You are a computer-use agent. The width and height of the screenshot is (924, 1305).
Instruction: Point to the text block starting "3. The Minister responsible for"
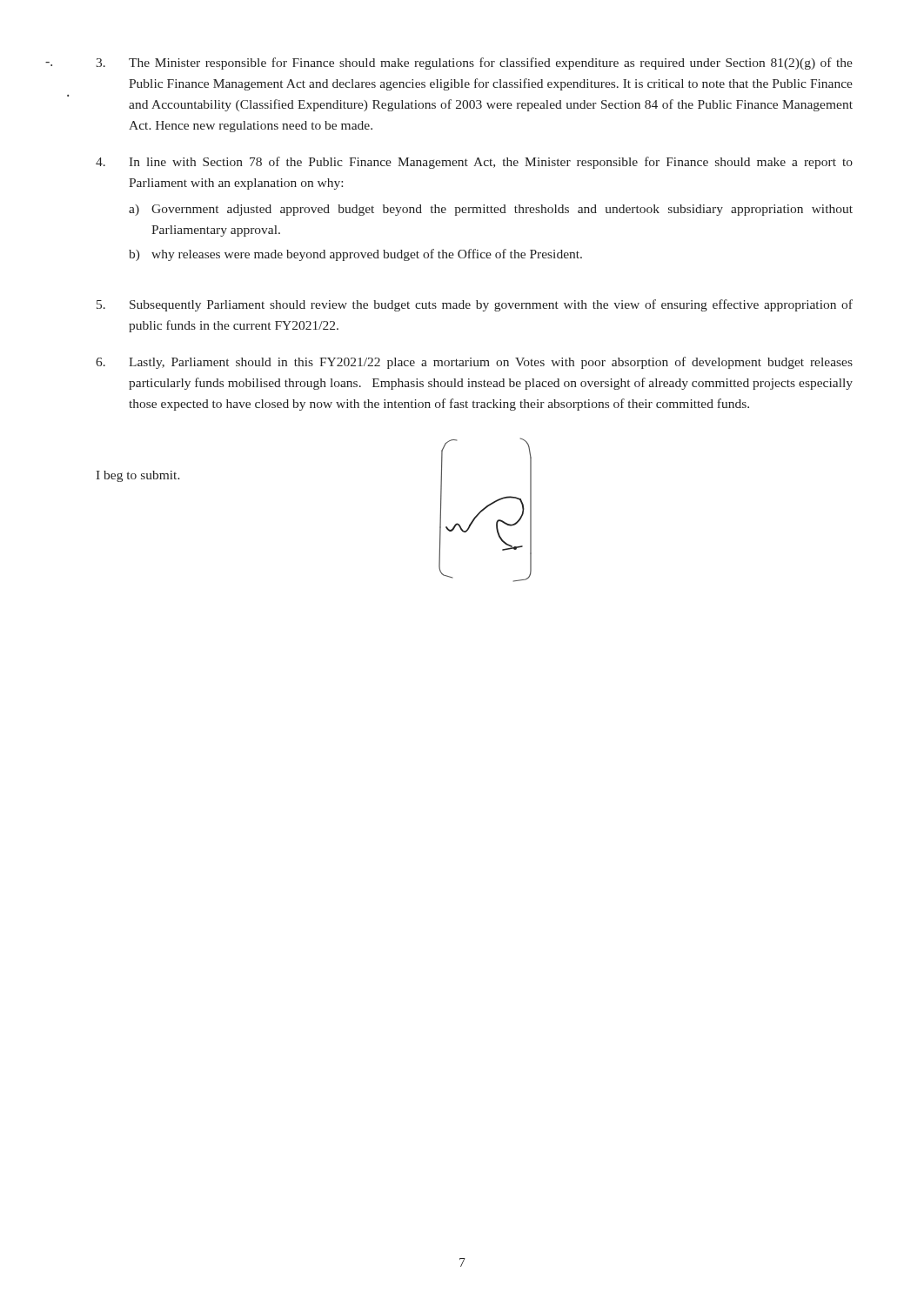pyautogui.click(x=474, y=94)
